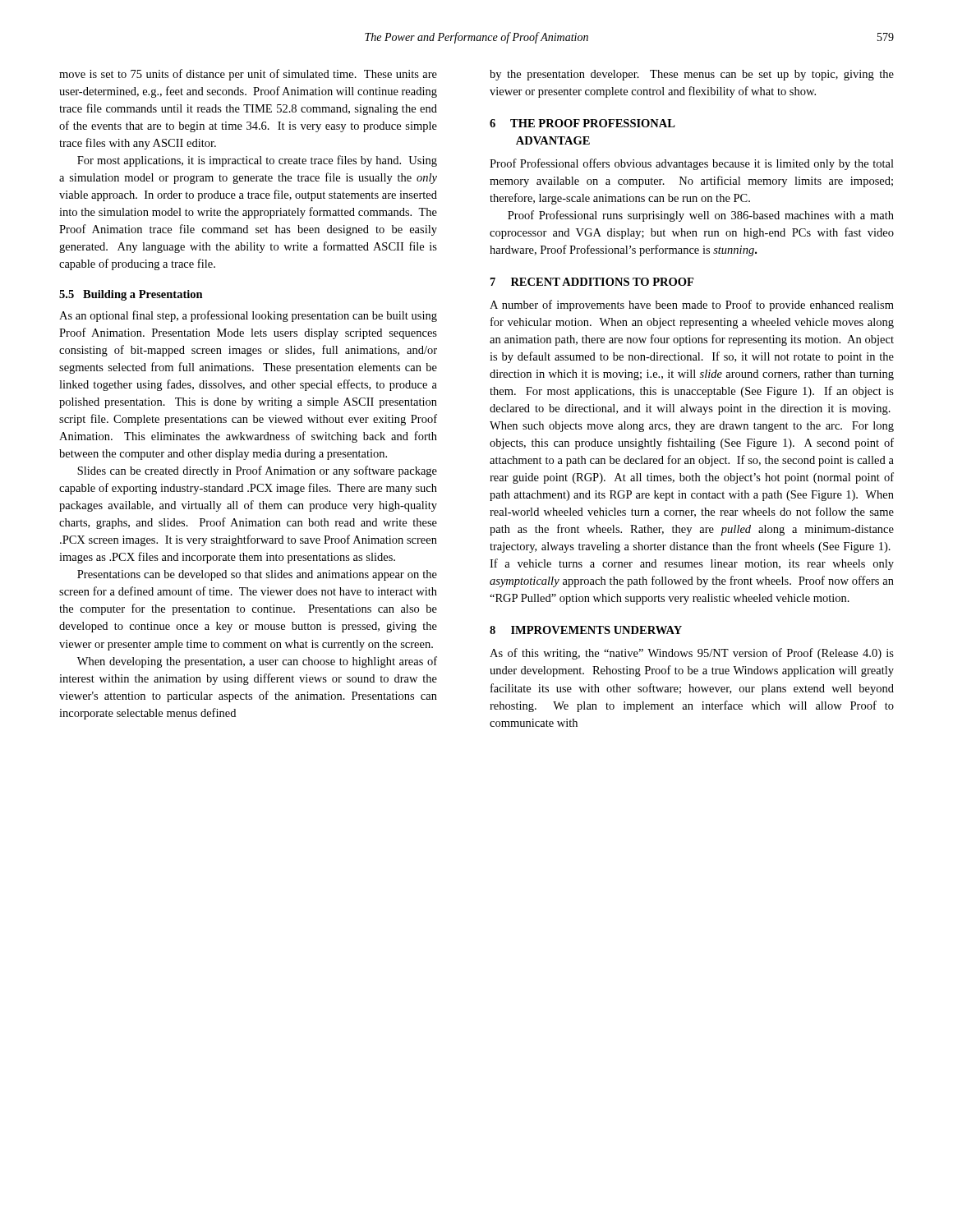Locate the text block that says "As of this"
Screen dimensions: 1232x953
692,688
